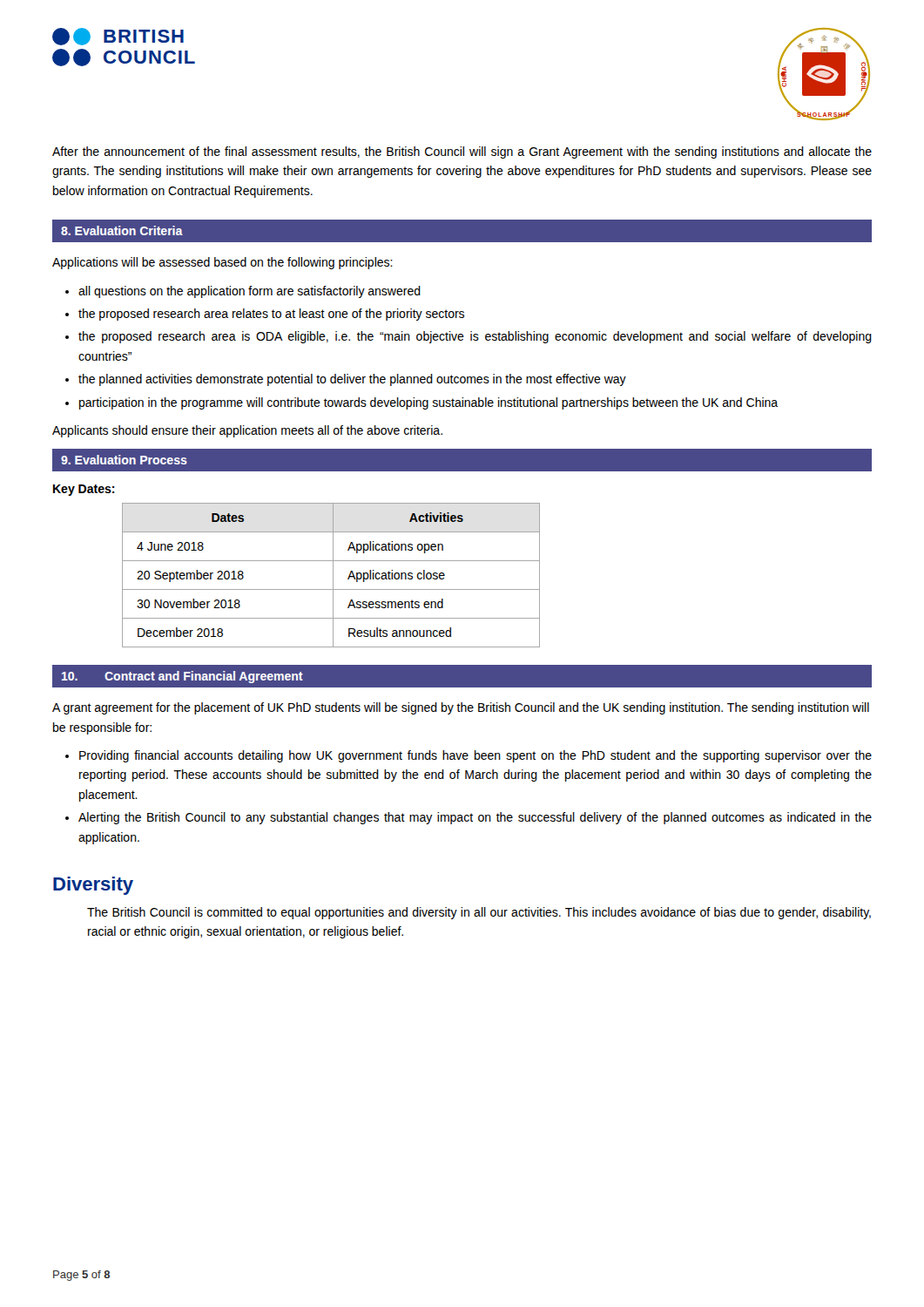924x1307 pixels.
Task: Select the text block with the text "A grant agreement for the placement of UK"
Action: [x=461, y=718]
